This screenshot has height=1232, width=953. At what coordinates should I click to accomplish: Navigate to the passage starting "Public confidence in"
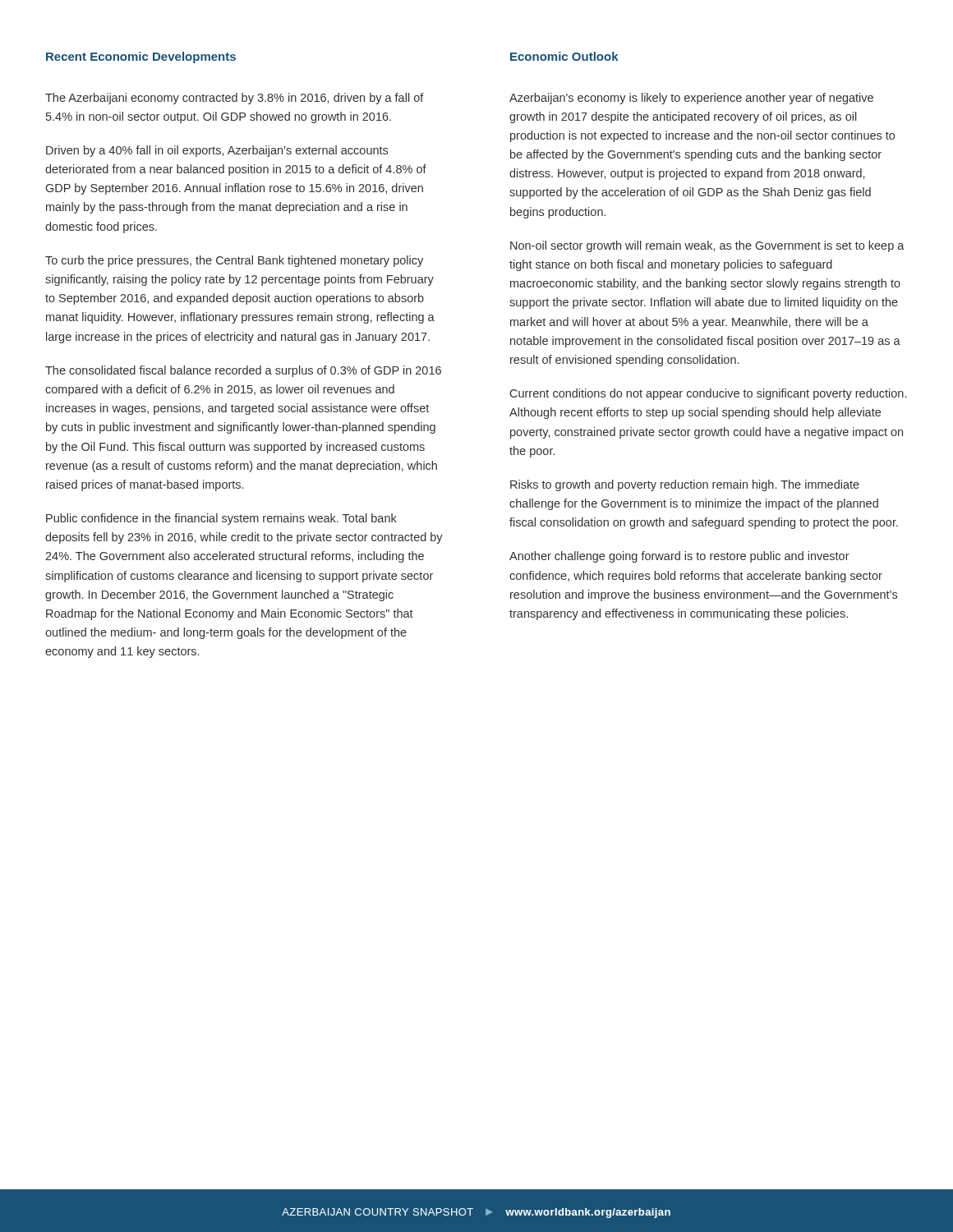(x=244, y=585)
